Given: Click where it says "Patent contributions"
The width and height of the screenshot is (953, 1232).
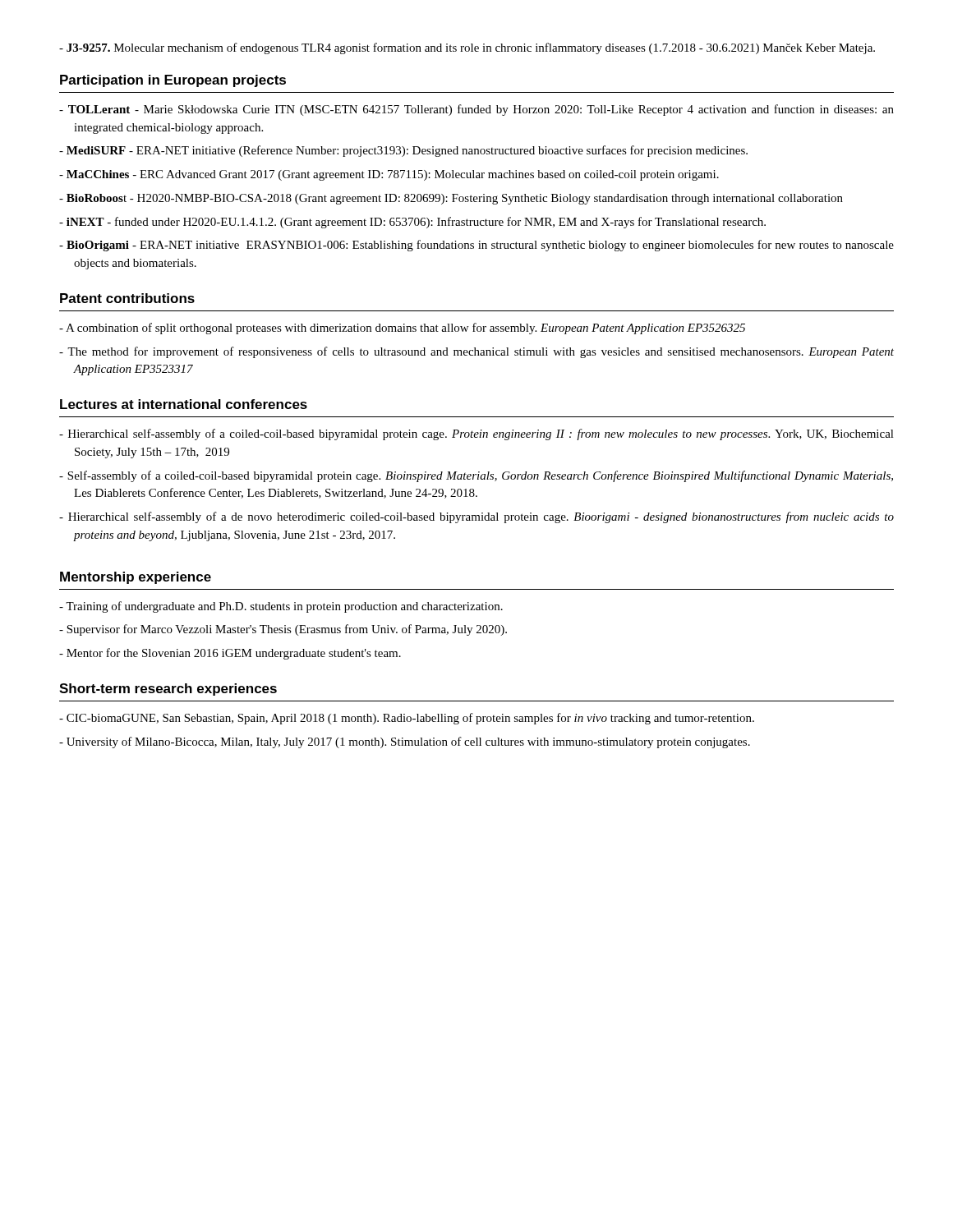Looking at the screenshot, I should coord(127,298).
